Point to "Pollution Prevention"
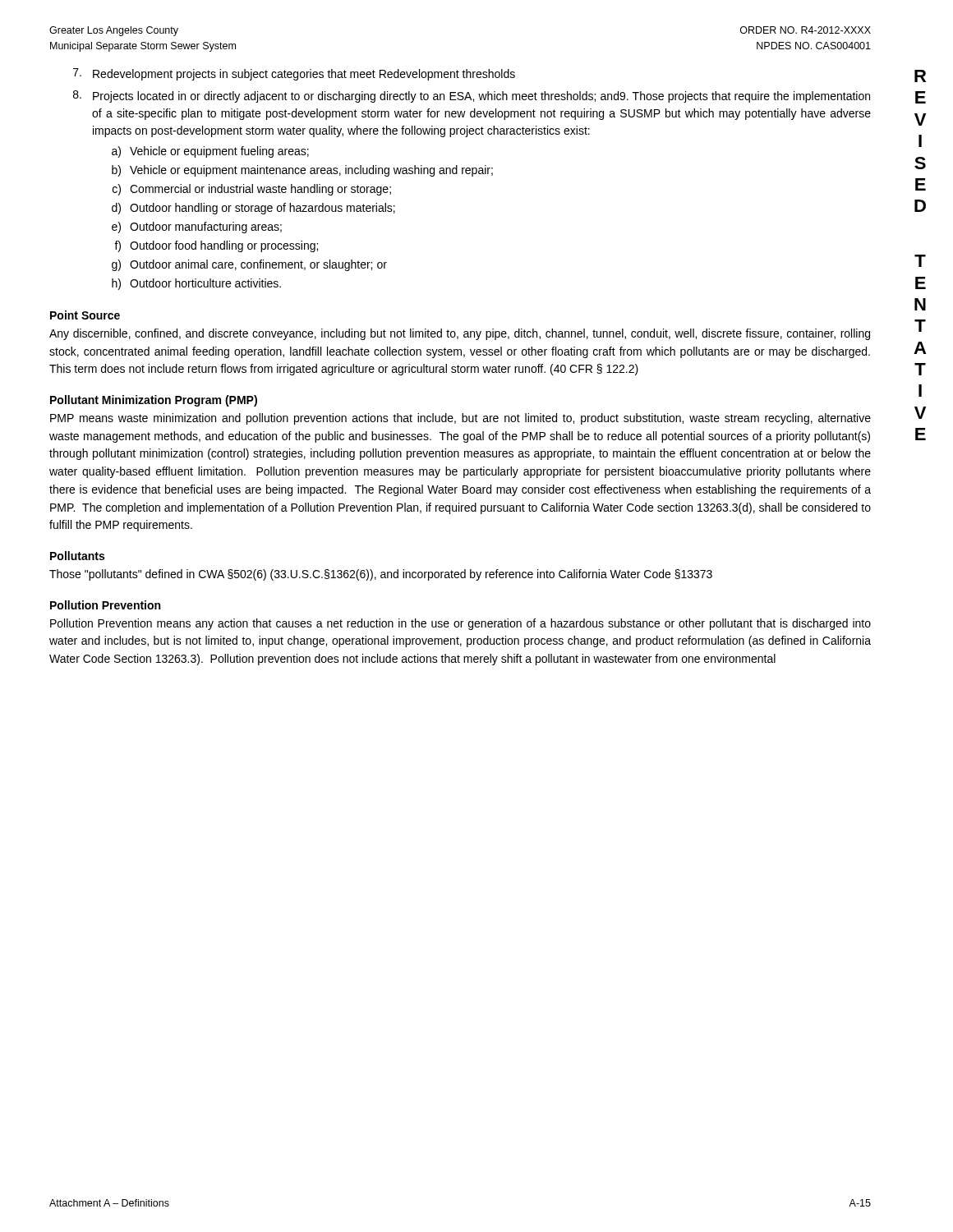This screenshot has width=953, height=1232. coord(105,605)
